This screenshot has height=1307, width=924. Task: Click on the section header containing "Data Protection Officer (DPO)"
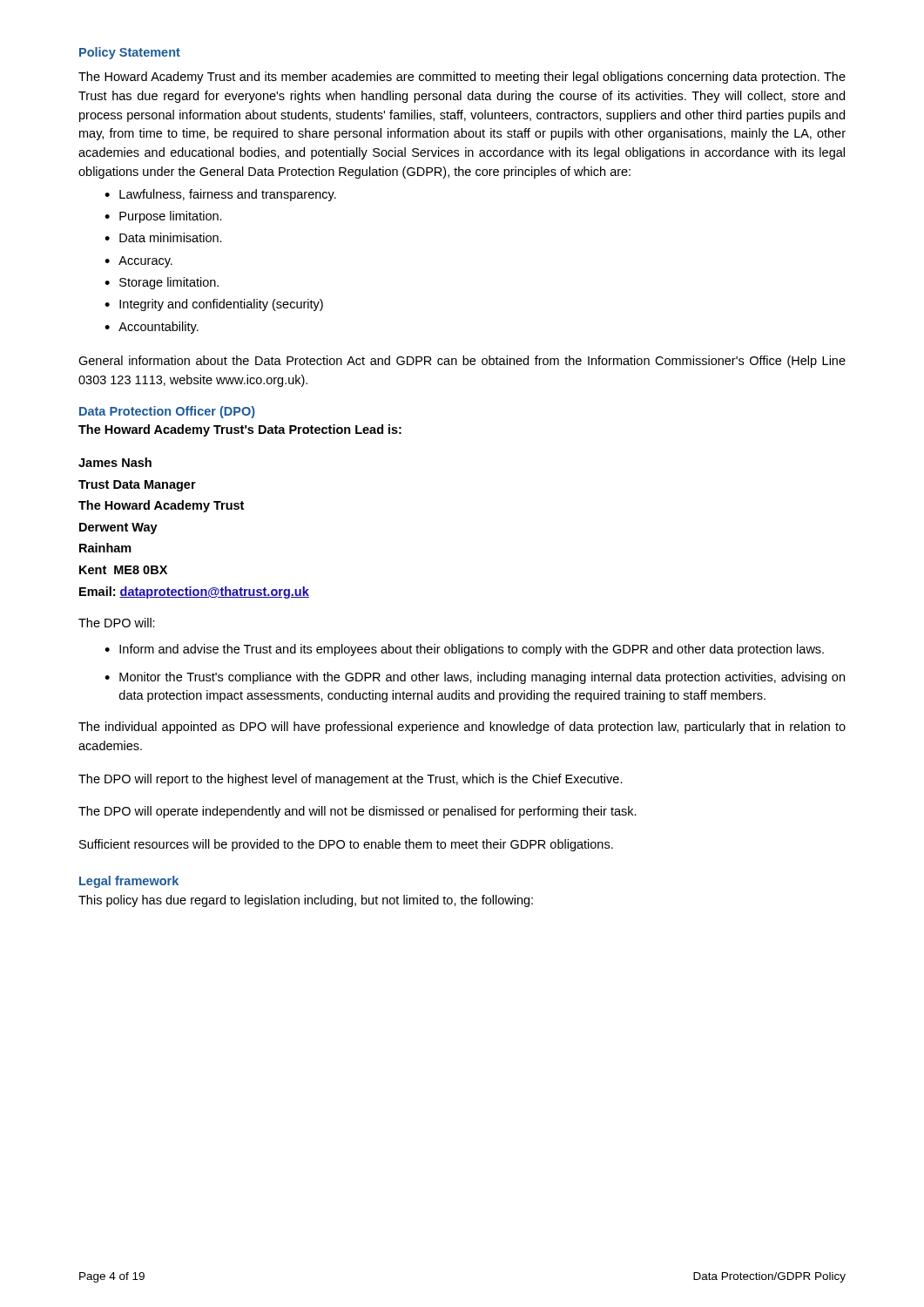click(x=167, y=411)
